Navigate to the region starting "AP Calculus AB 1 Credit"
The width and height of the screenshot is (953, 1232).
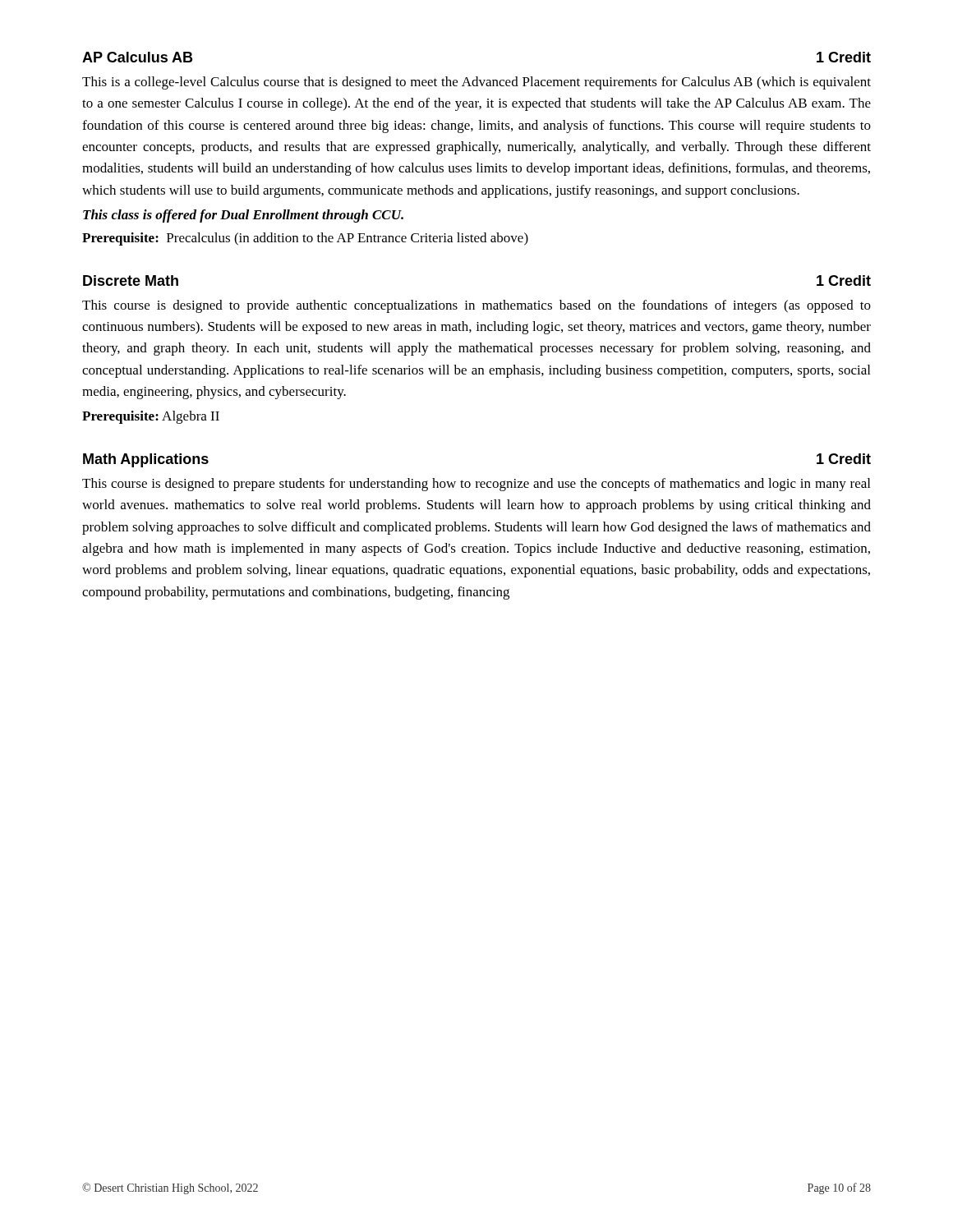point(133,56)
